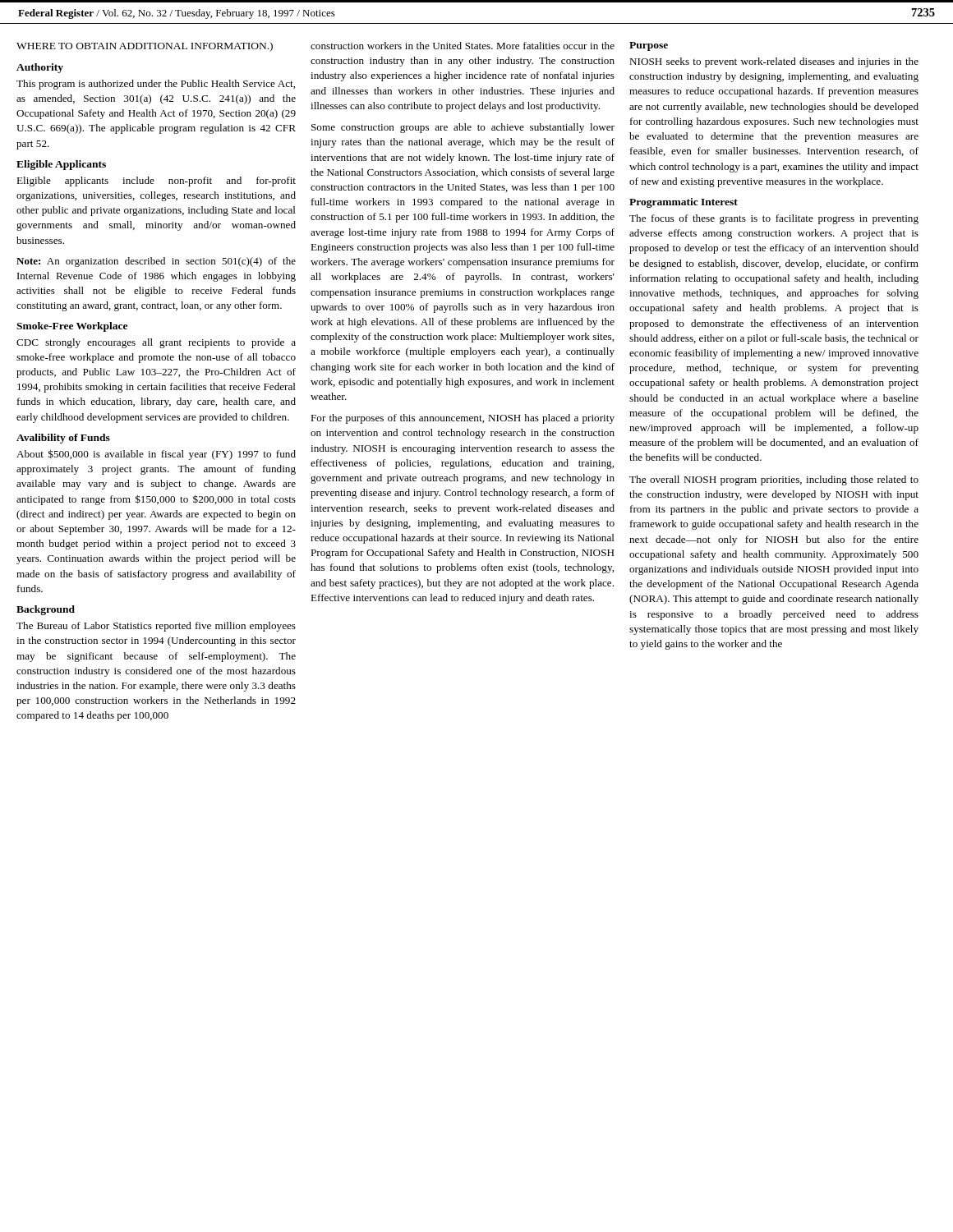Screen dimensions: 1232x953
Task: Locate the text block containing "For the purposes of this announcement, NIOSH has"
Action: coord(463,508)
